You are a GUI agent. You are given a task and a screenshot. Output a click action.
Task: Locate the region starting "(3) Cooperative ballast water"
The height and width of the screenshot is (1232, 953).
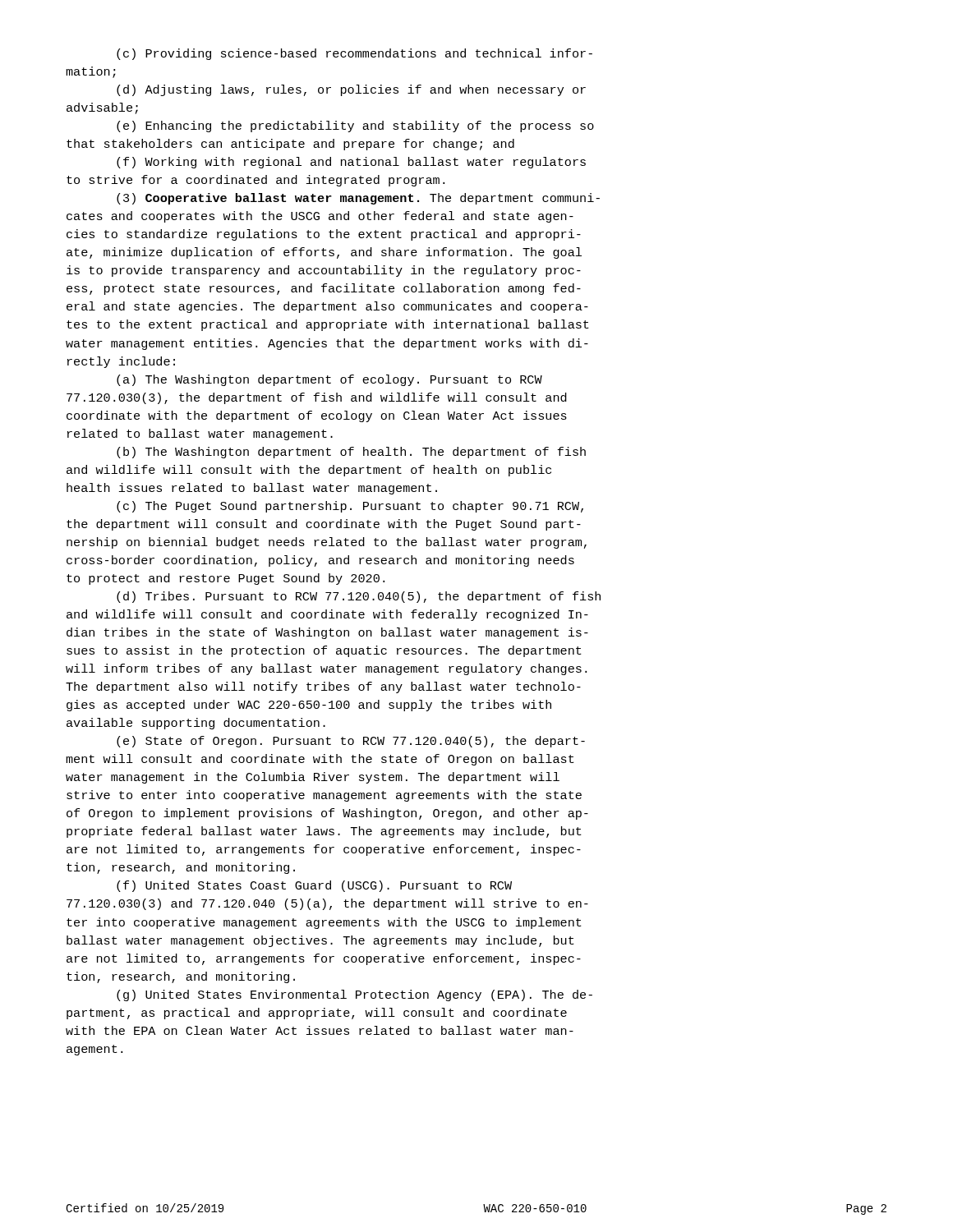(476, 280)
